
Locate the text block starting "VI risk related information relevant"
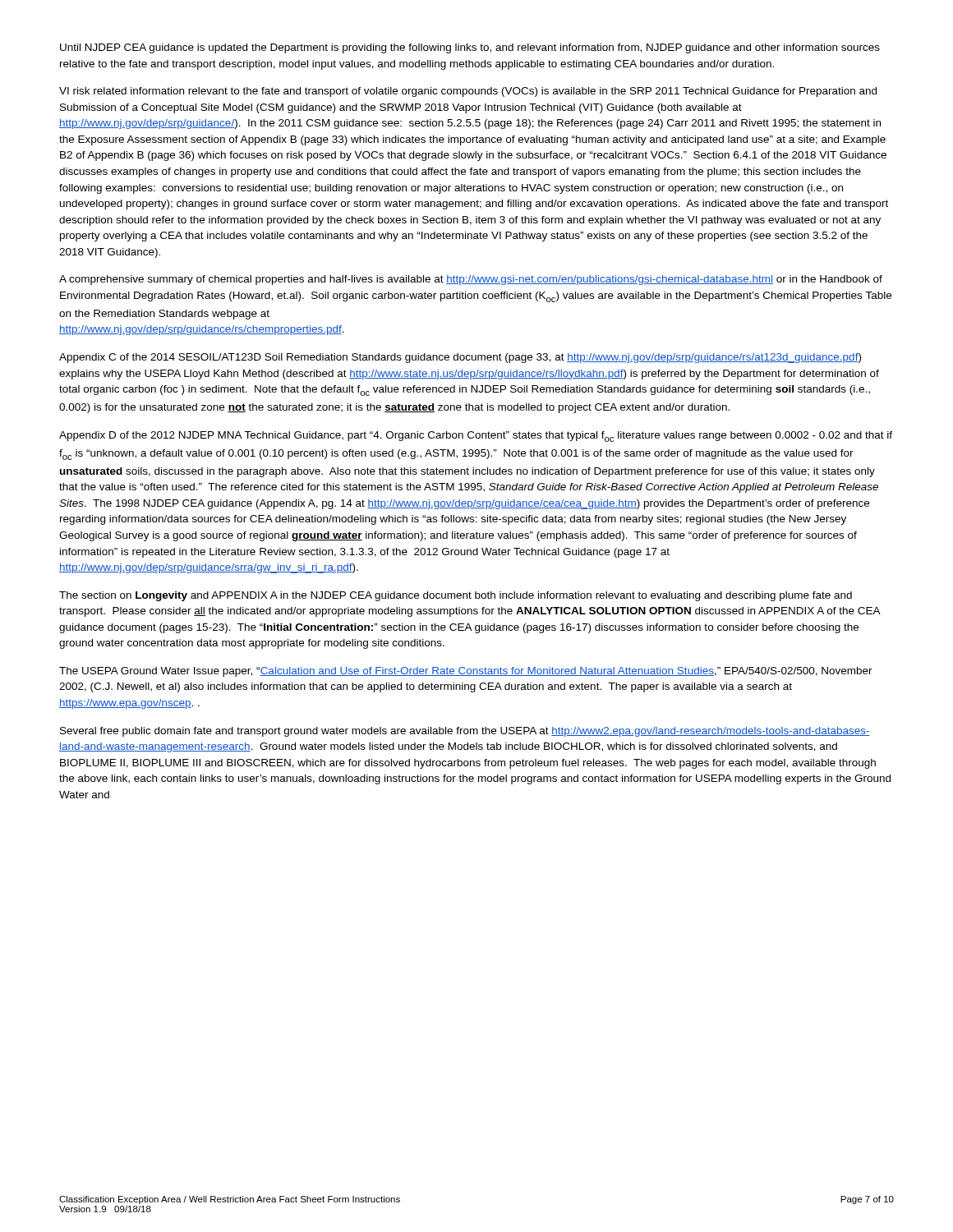(x=476, y=171)
